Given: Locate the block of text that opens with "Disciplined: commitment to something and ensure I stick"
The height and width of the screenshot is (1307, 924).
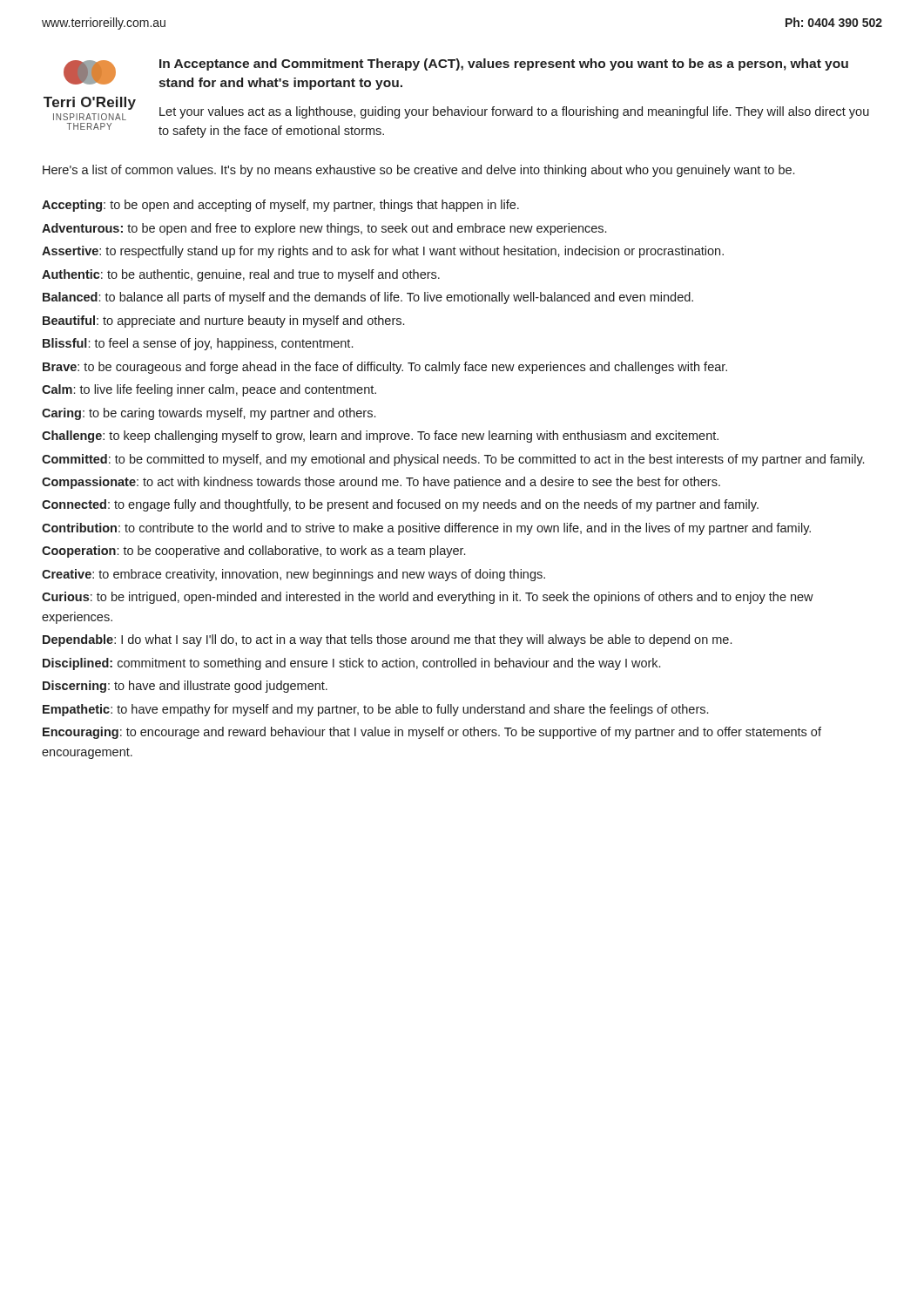Looking at the screenshot, I should [352, 663].
